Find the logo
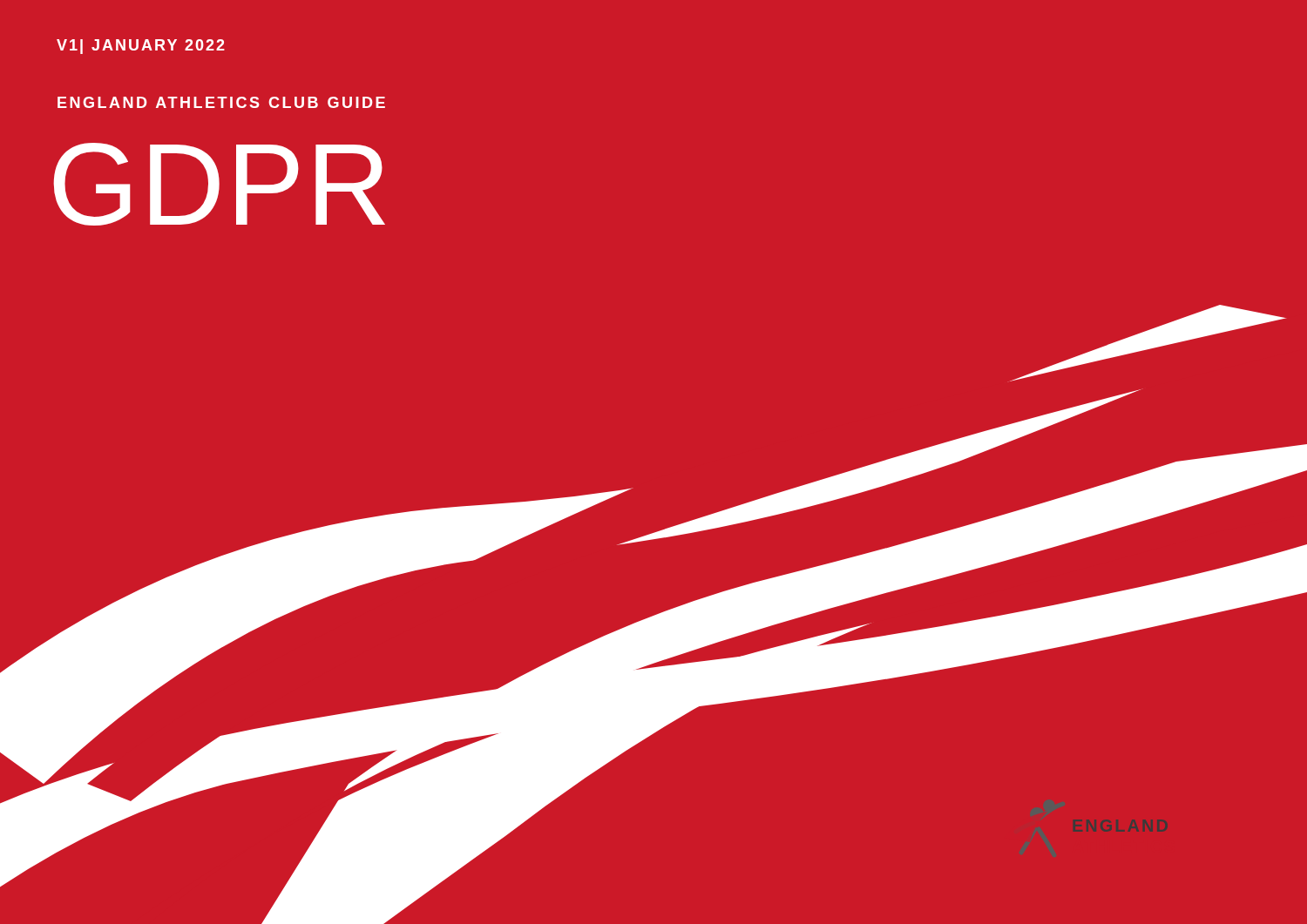This screenshot has height=924, width=1307. coord(1126,837)
